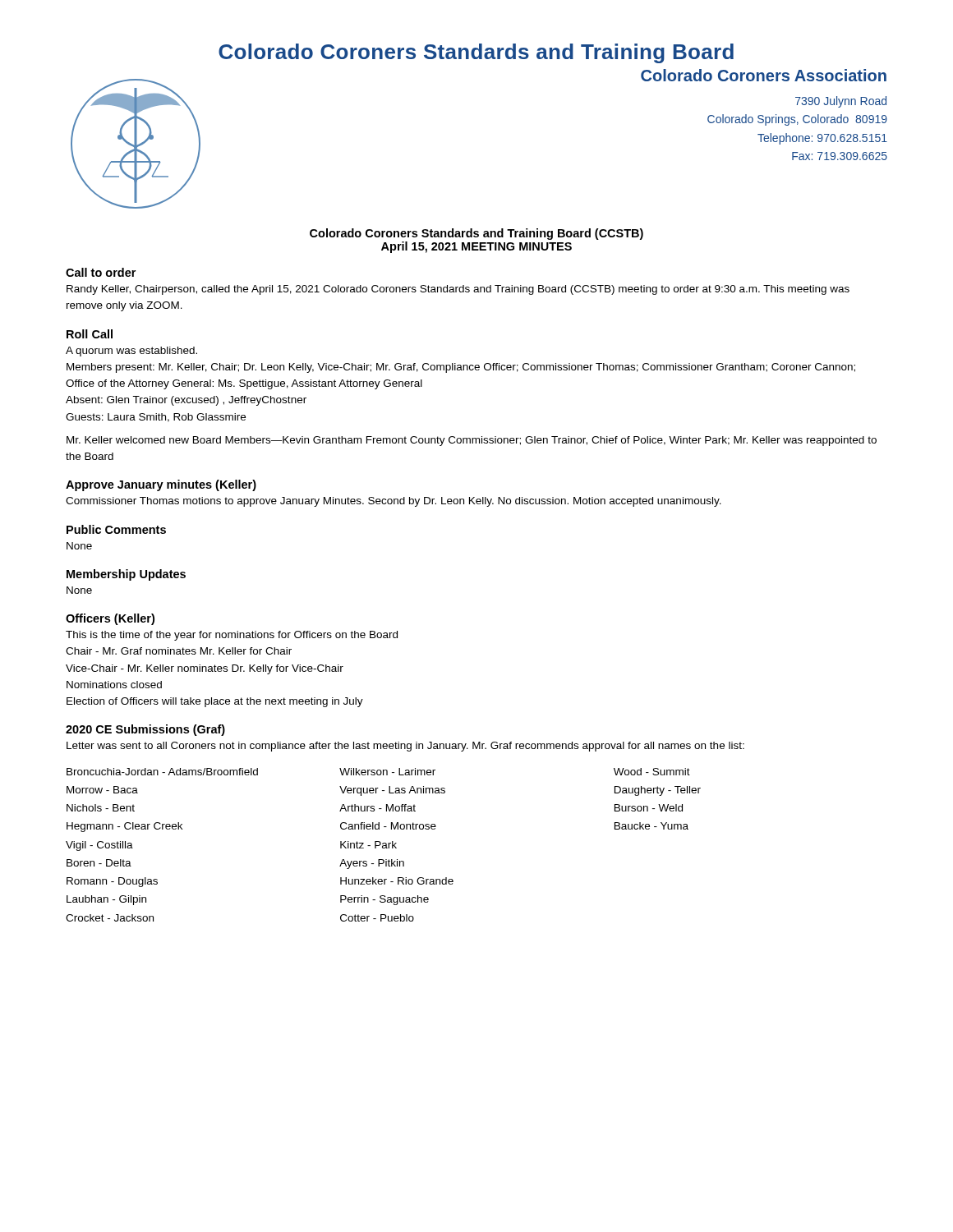The width and height of the screenshot is (953, 1232).
Task: Locate the element starting "Colorado Coroners Association"
Action: [764, 76]
